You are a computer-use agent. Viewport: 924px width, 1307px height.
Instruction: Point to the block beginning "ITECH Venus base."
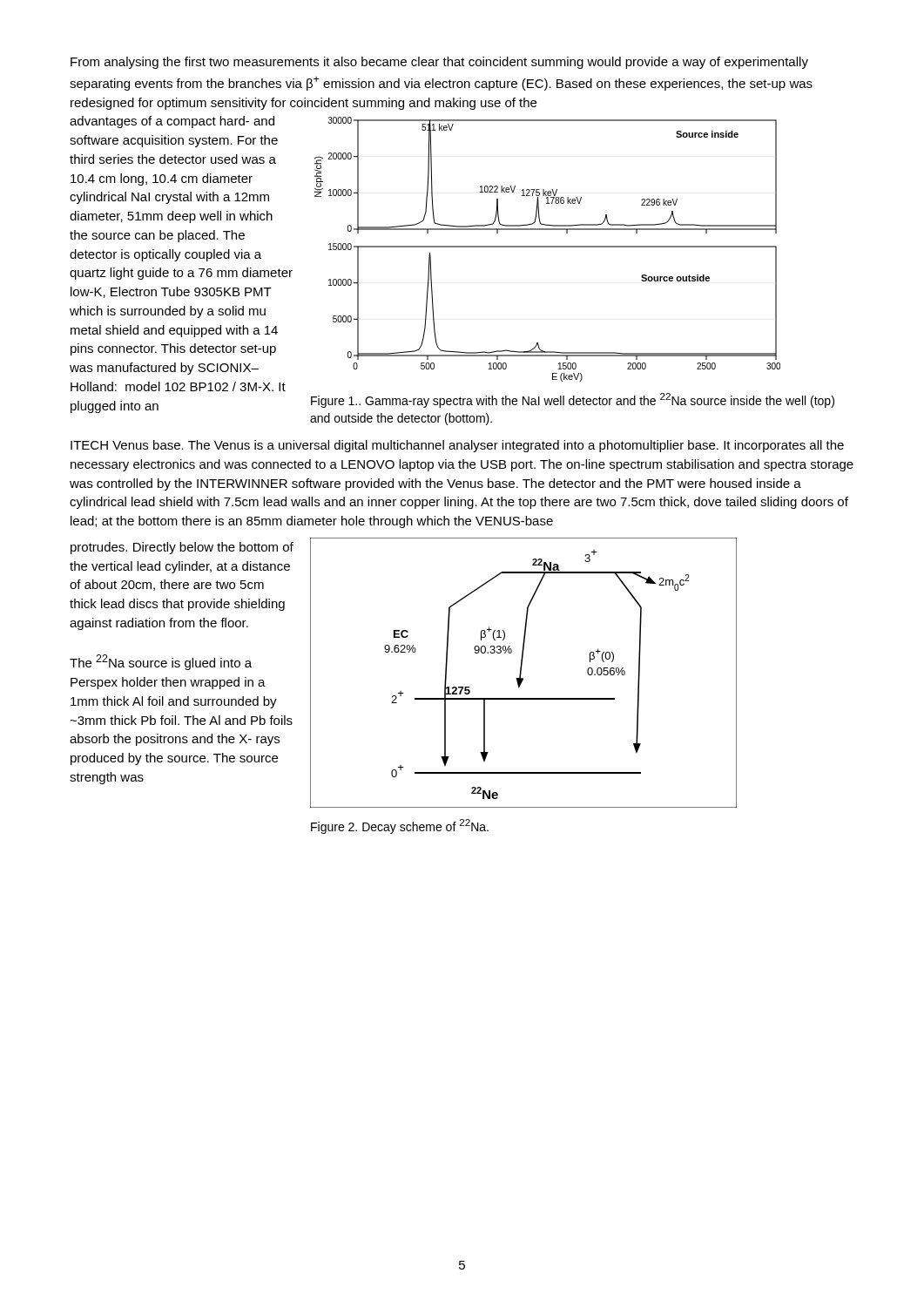(x=462, y=483)
